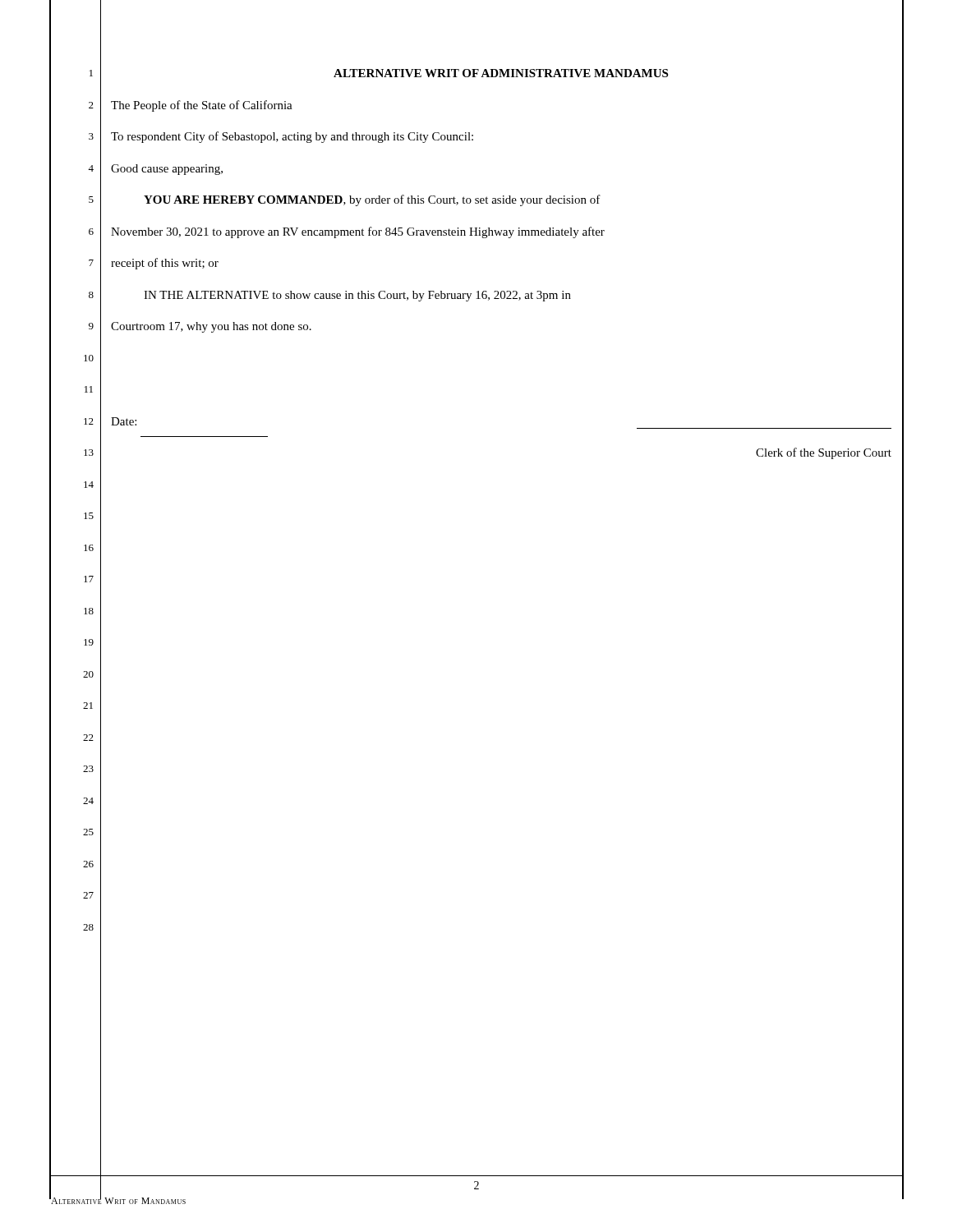Point to the block beginning "IN THE ALTERNATIVE to show cause"
Screen dimensions: 1232x953
[x=357, y=294]
